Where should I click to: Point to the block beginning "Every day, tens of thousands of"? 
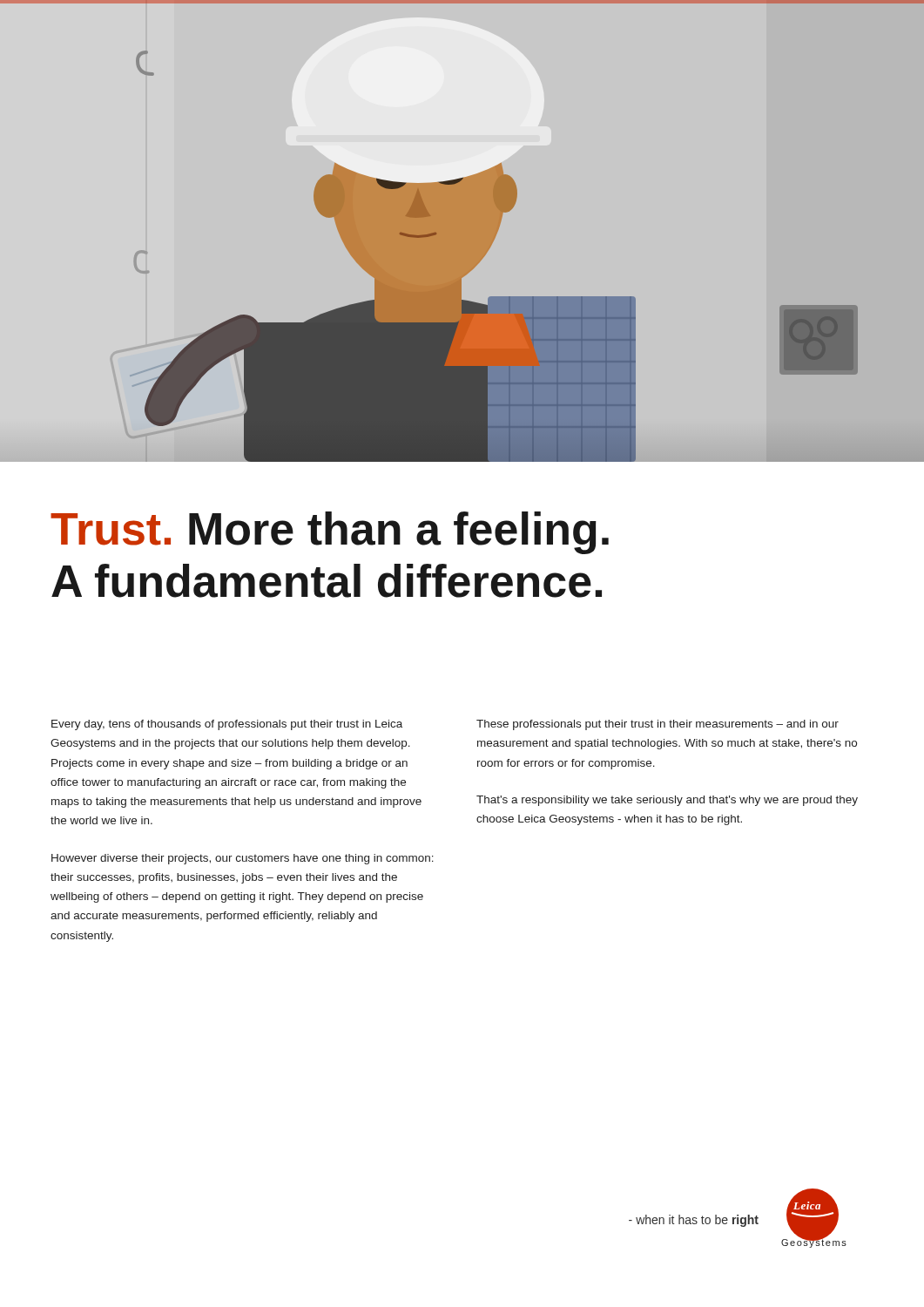pyautogui.click(x=227, y=725)
